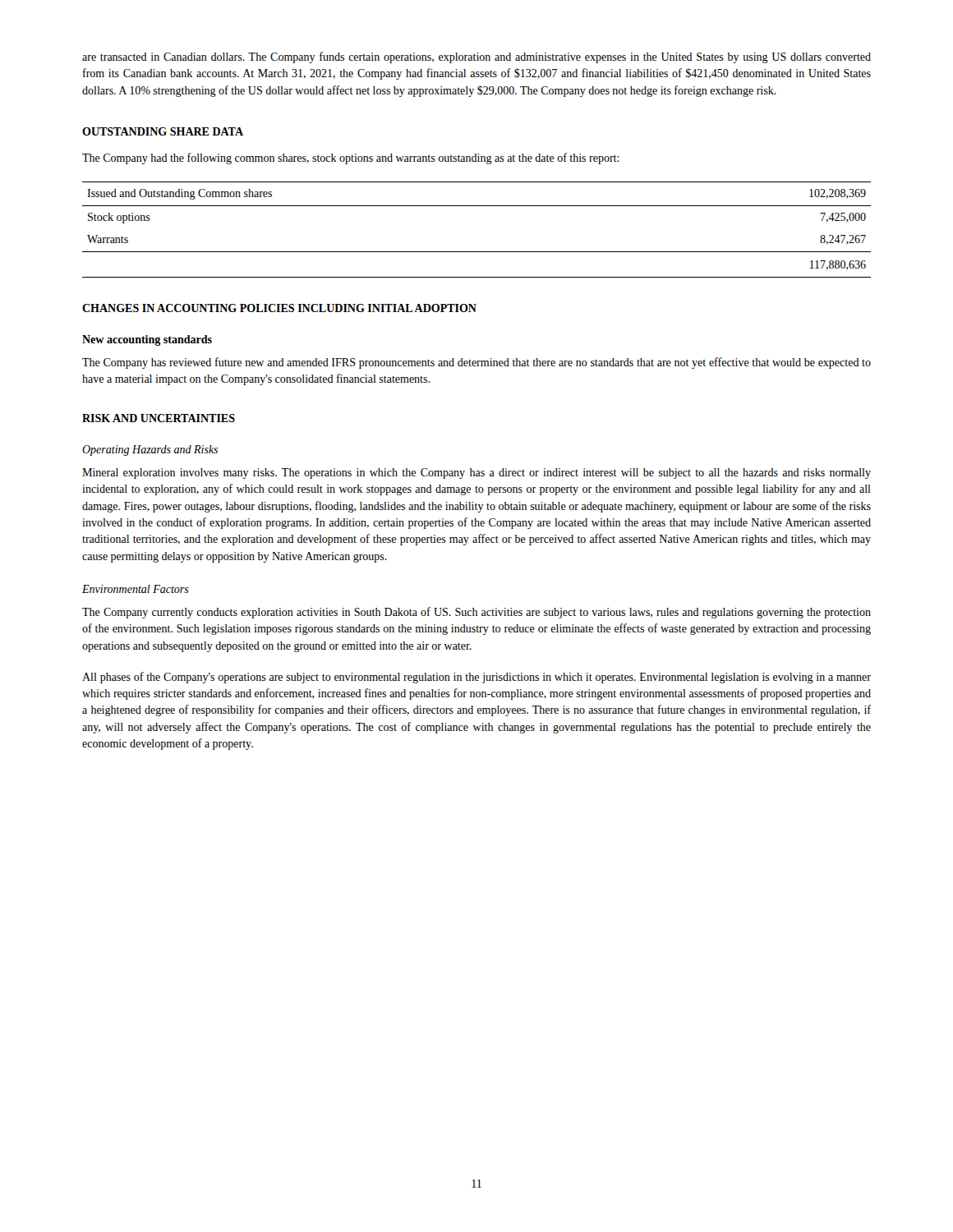Click on the text containing "Environmental Factors"
The image size is (953, 1232).
click(135, 589)
